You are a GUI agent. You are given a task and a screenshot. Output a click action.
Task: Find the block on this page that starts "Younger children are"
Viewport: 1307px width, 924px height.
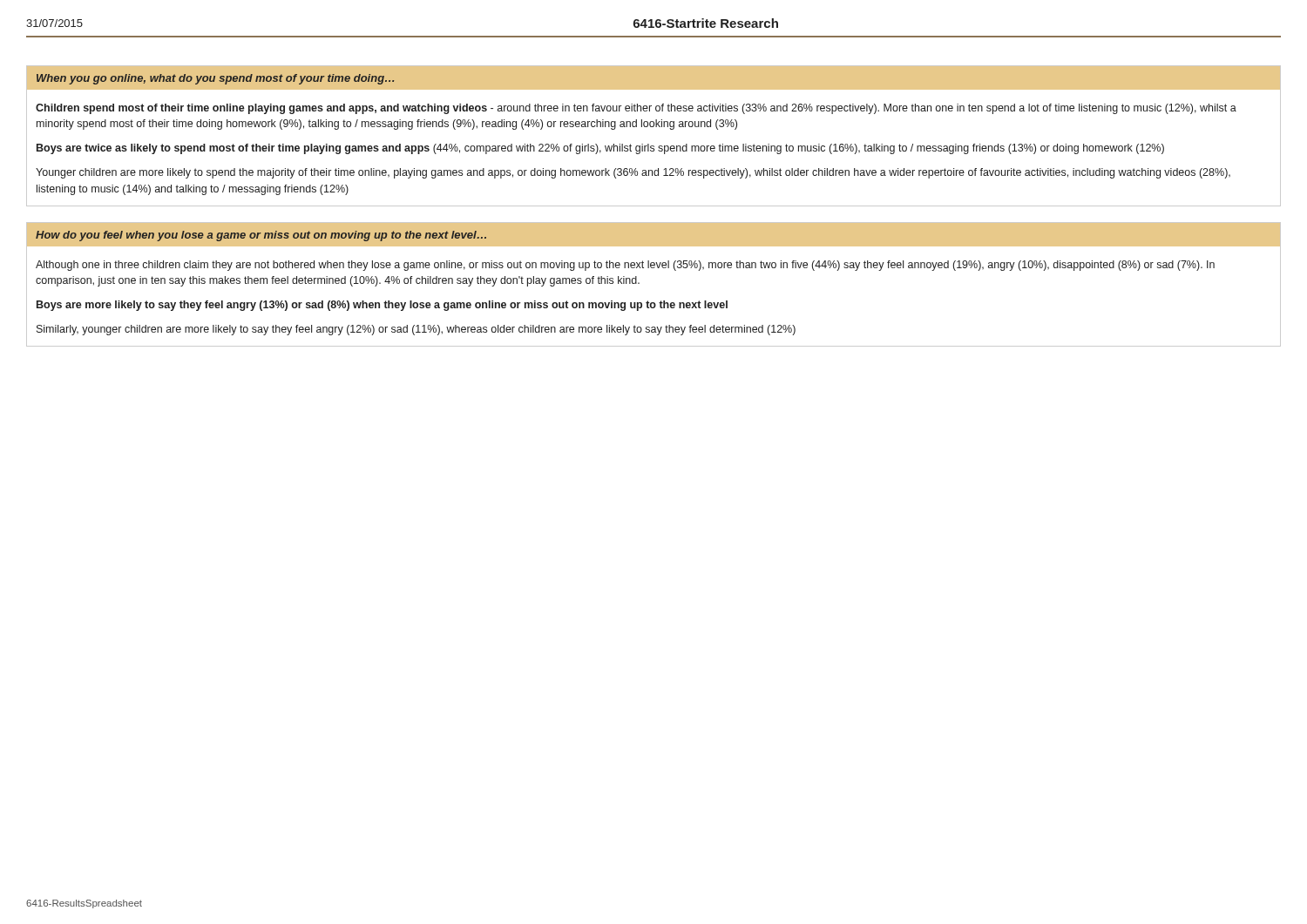[633, 181]
